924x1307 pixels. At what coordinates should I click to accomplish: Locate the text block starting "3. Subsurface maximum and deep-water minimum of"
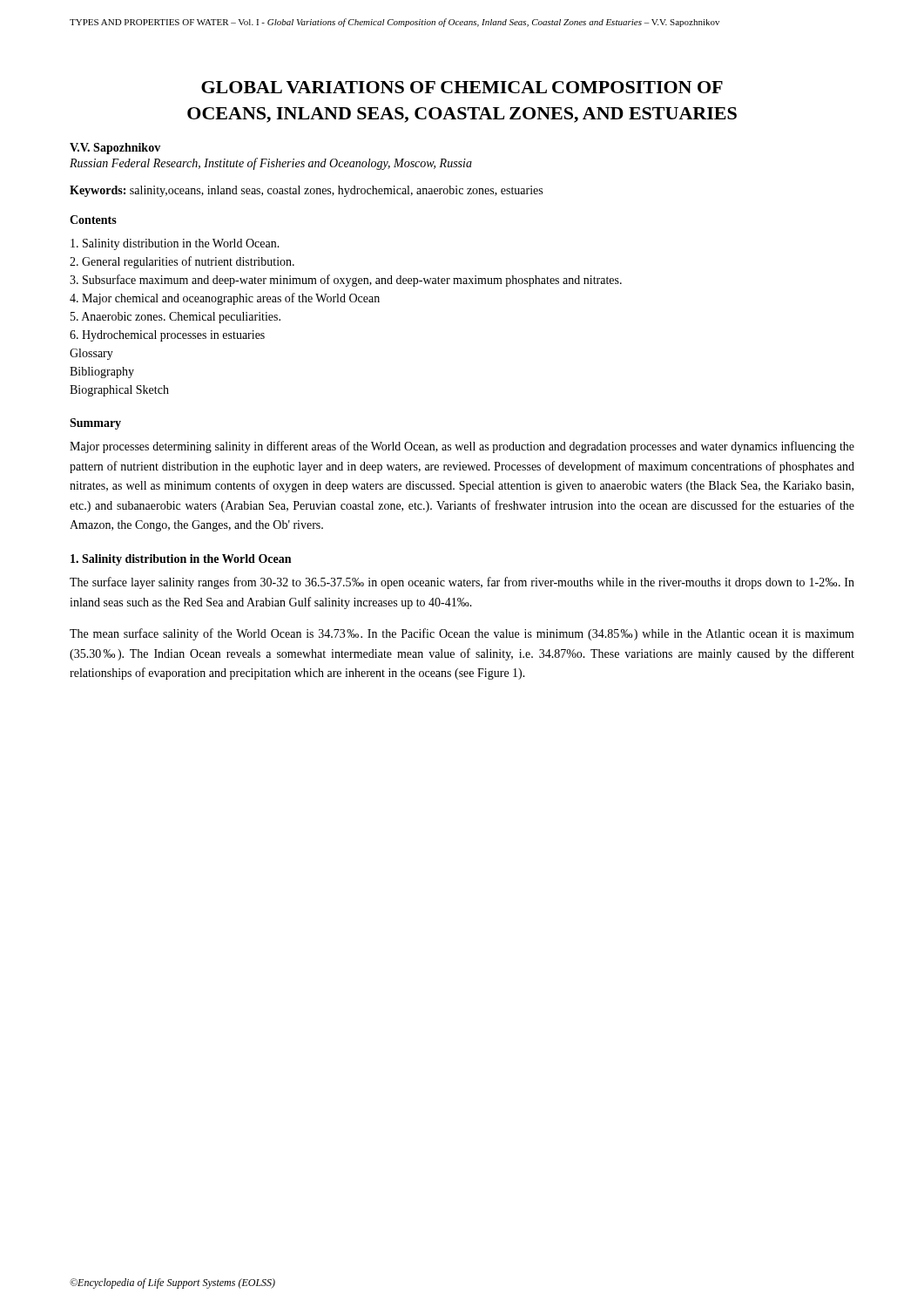coord(346,280)
